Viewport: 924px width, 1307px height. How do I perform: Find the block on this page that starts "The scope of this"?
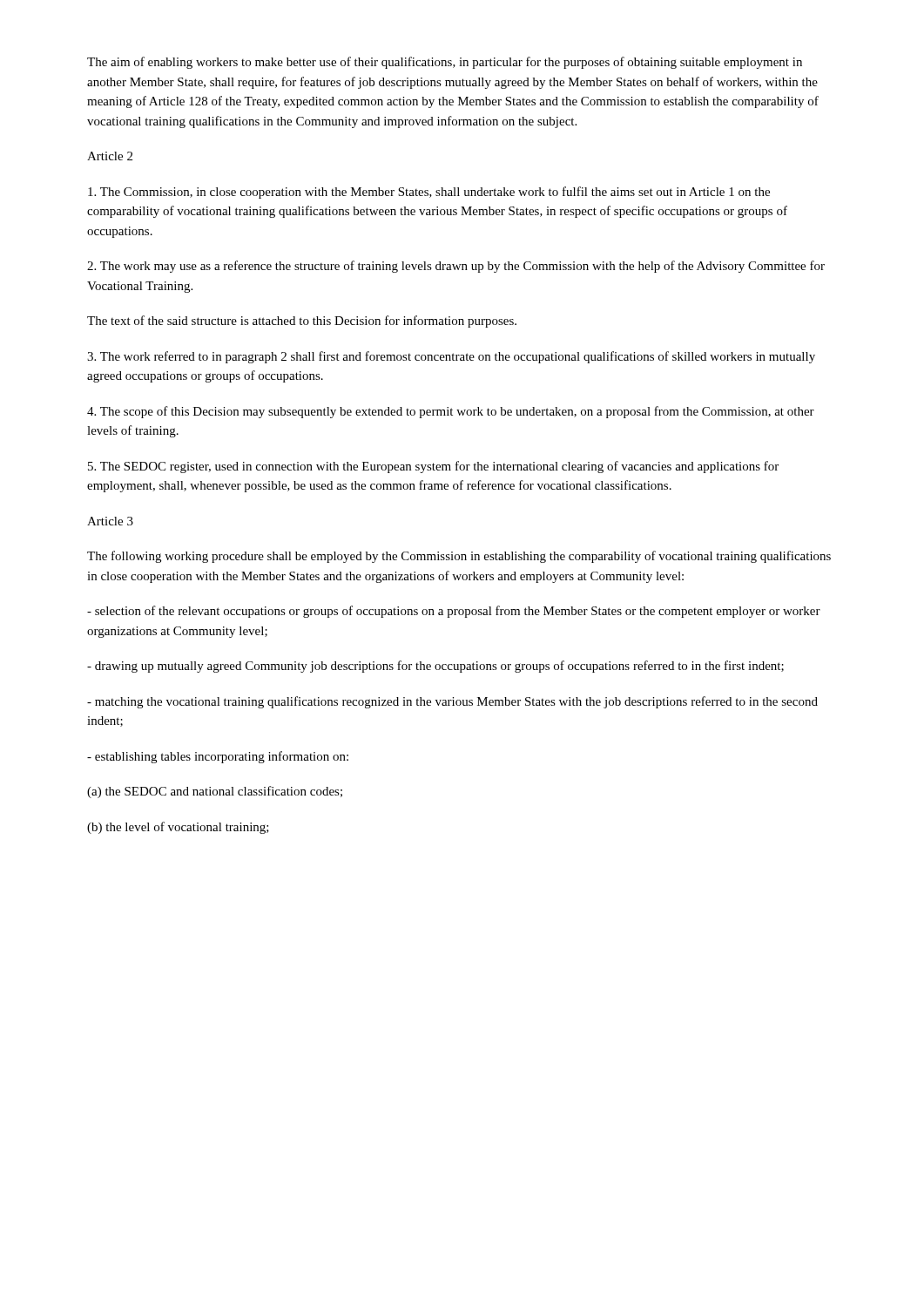450,421
